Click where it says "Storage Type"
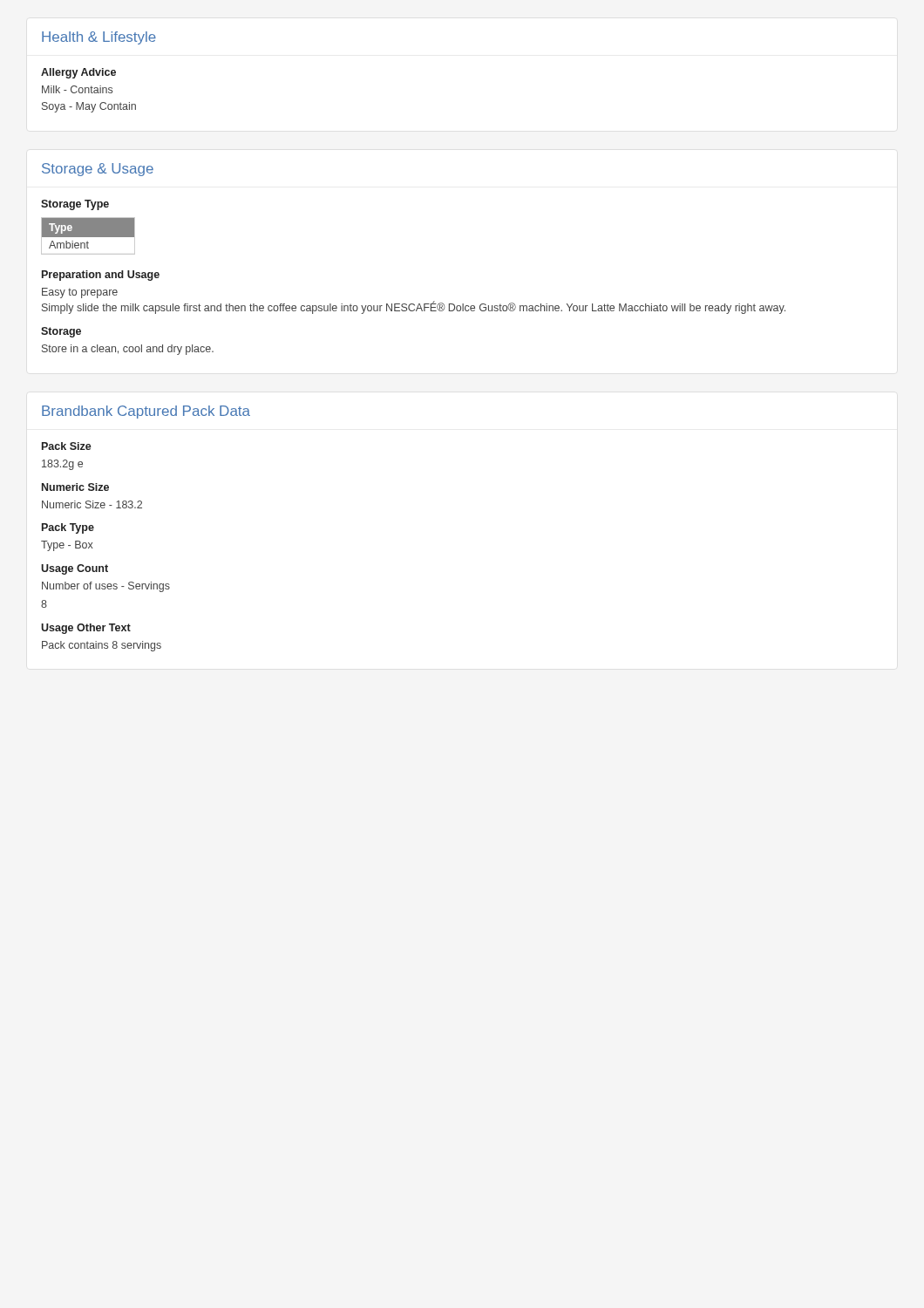Image resolution: width=924 pixels, height=1308 pixels. tap(75, 204)
